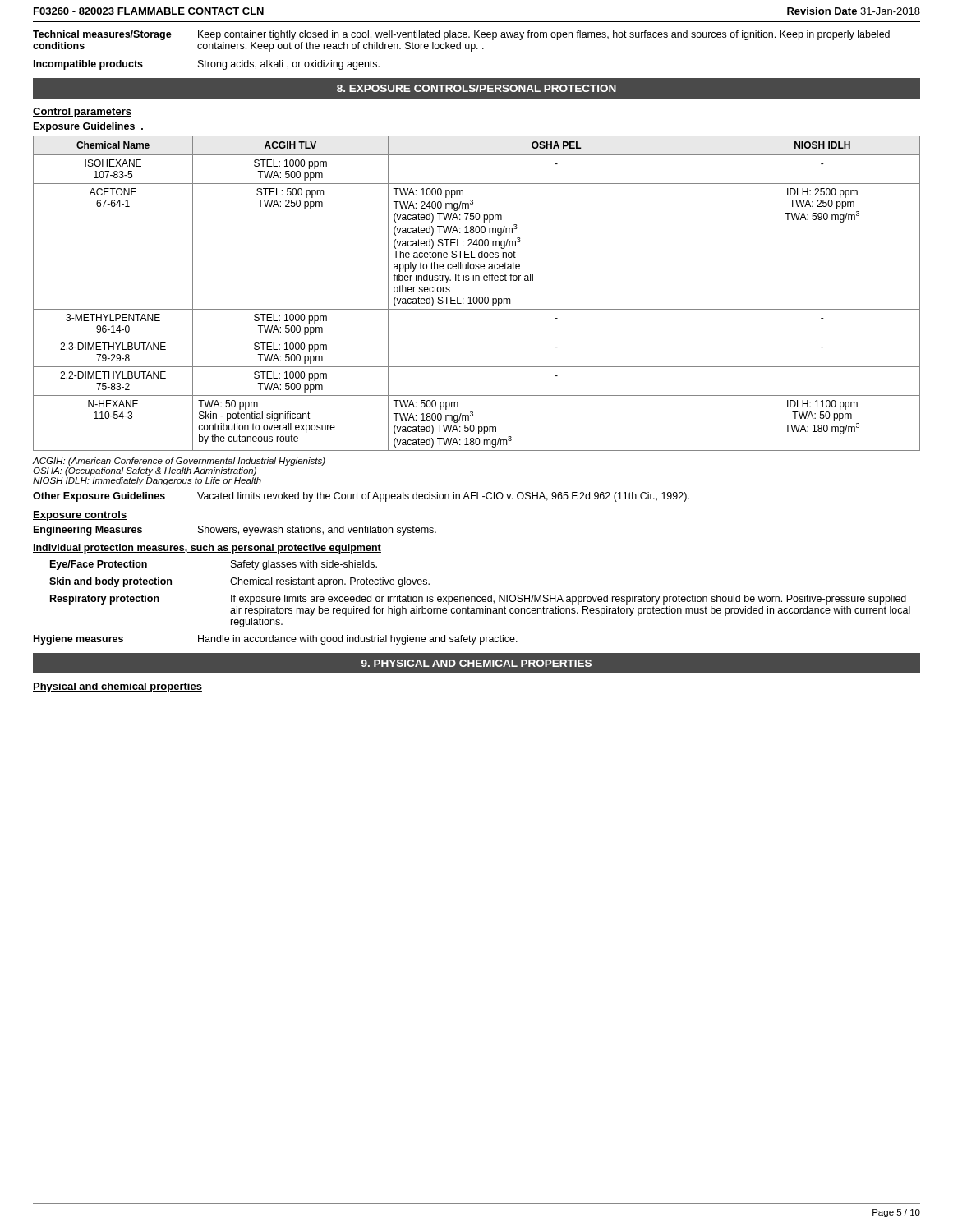953x1232 pixels.
Task: Locate the text block with the text "Hygiene measures Handle in accordance"
Action: point(476,639)
